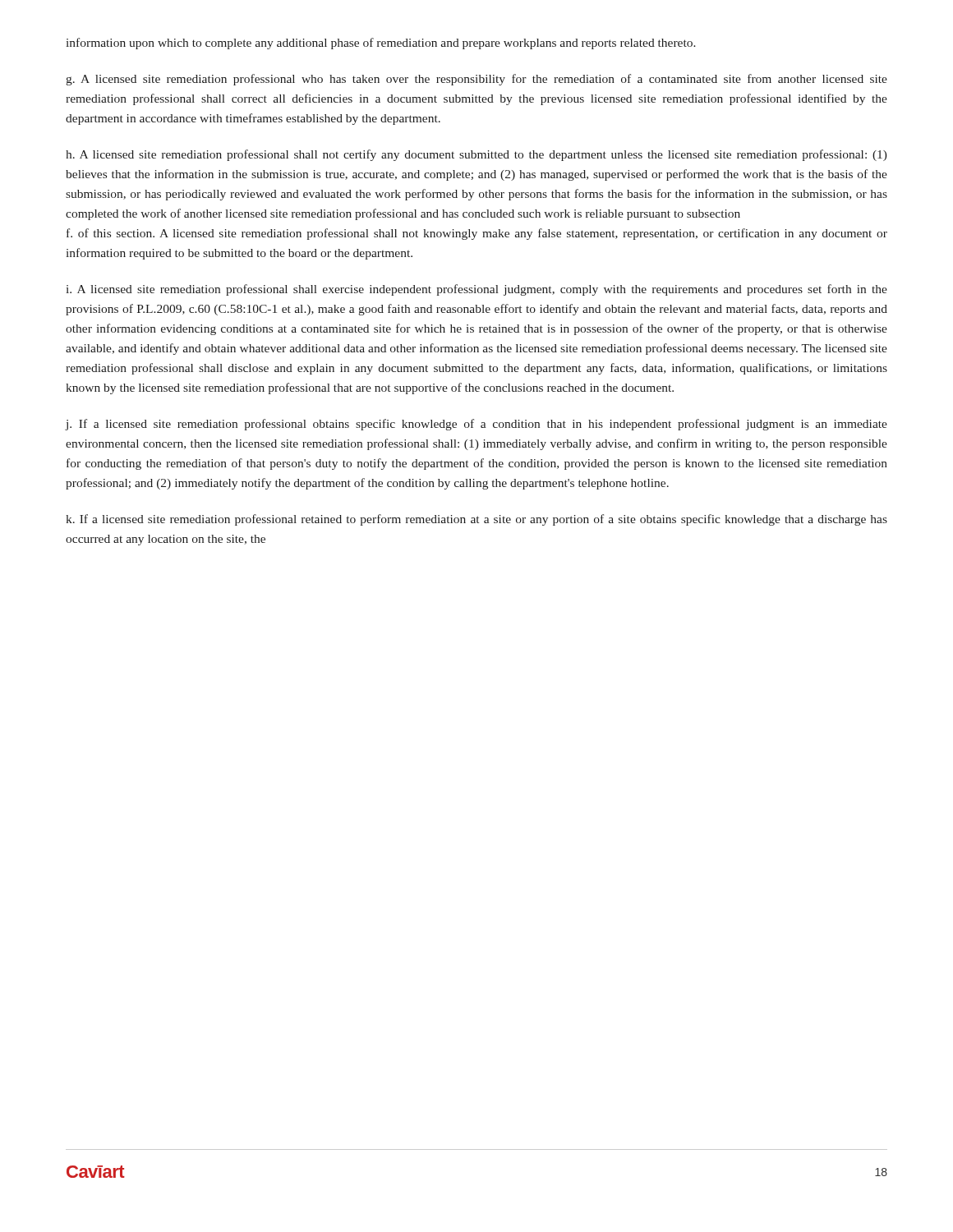This screenshot has width=953, height=1232.
Task: Point to the passage starting "g. A licensed site remediation professional who has"
Action: pos(476,98)
